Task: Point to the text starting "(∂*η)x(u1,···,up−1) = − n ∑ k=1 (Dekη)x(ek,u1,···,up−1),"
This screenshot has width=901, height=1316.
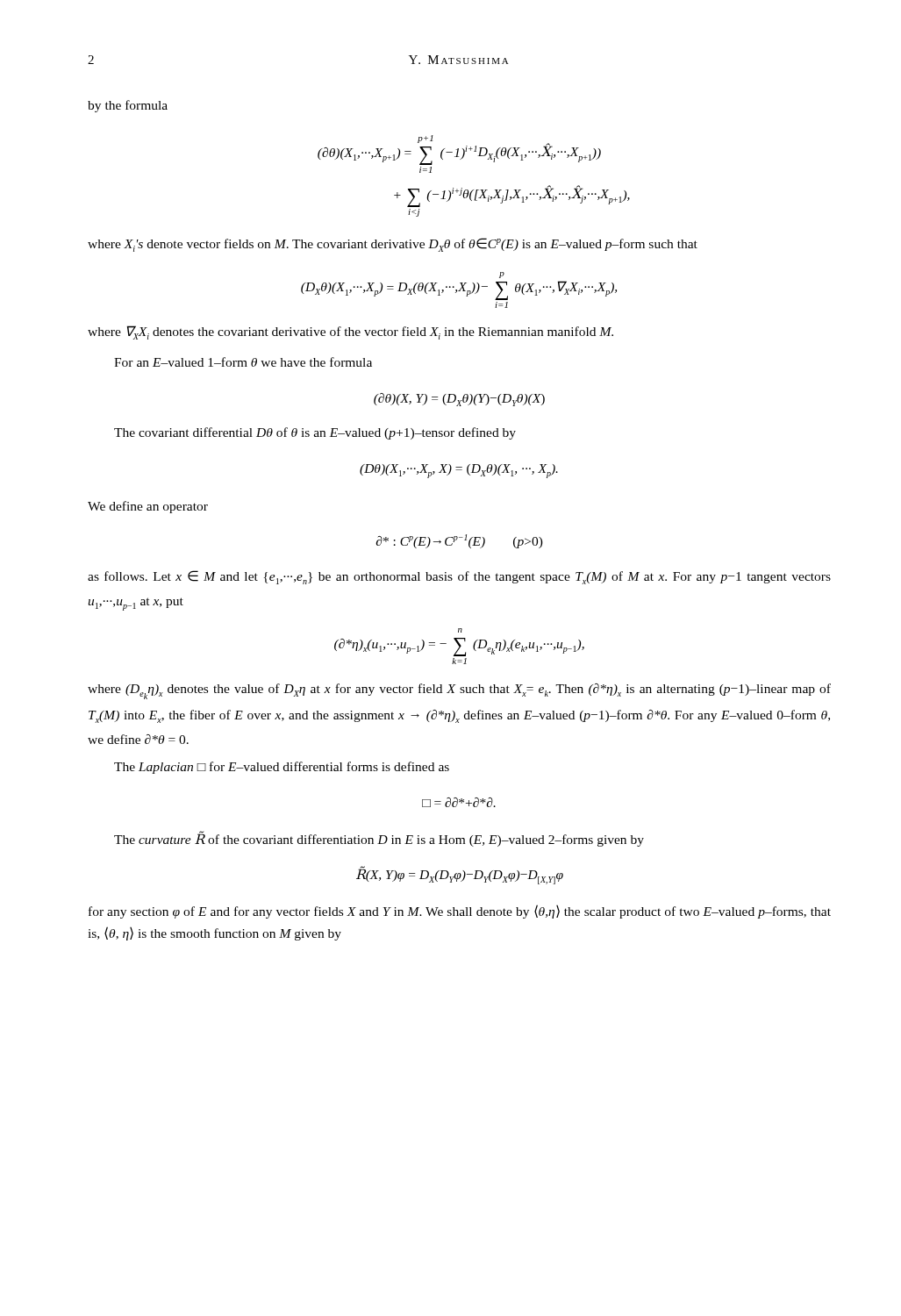Action: pos(459,645)
